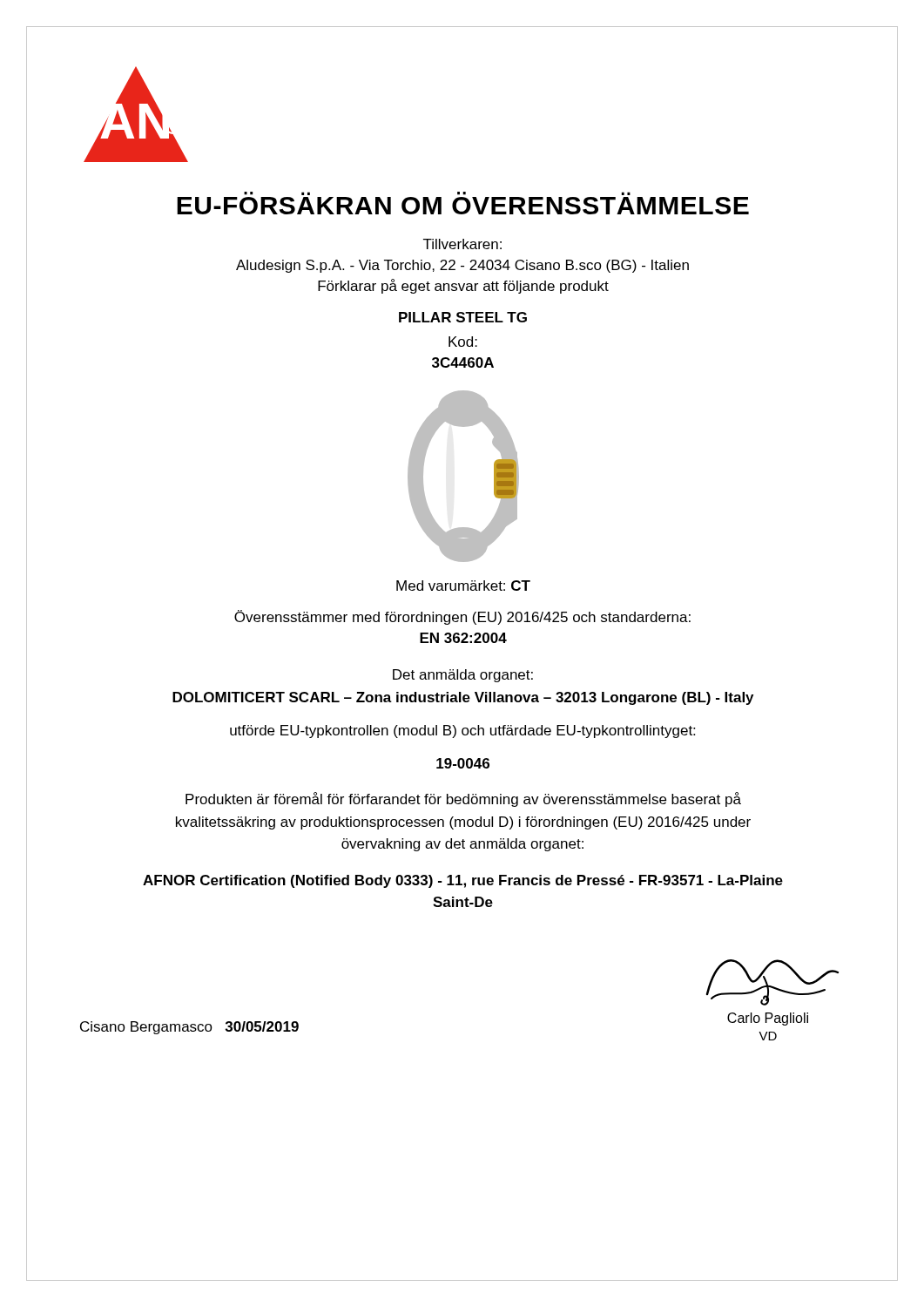Find the text containing "Det anmälda organet:"
924x1307 pixels.
(x=463, y=675)
